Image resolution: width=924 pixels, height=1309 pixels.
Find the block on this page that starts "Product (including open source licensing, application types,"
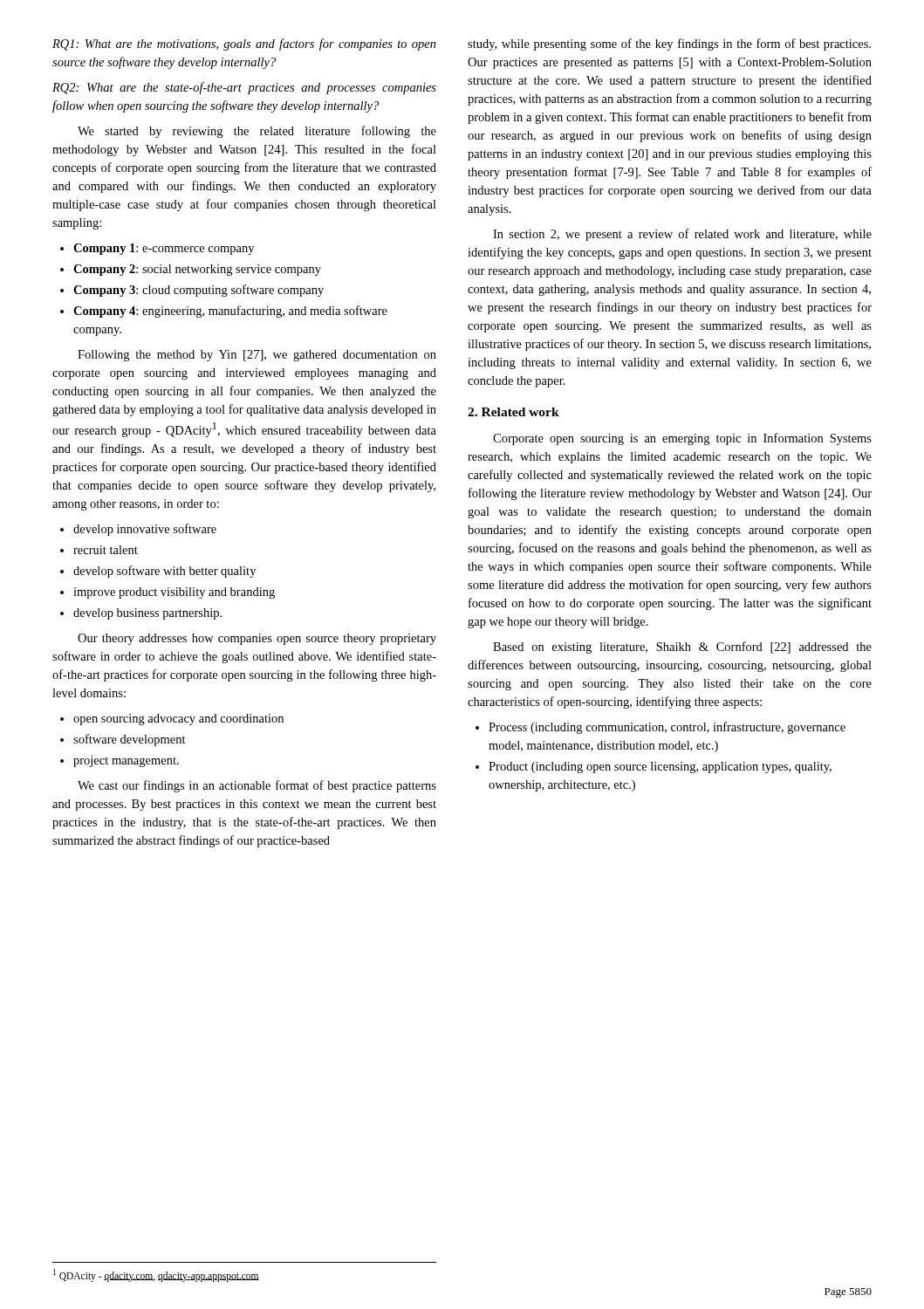[660, 775]
